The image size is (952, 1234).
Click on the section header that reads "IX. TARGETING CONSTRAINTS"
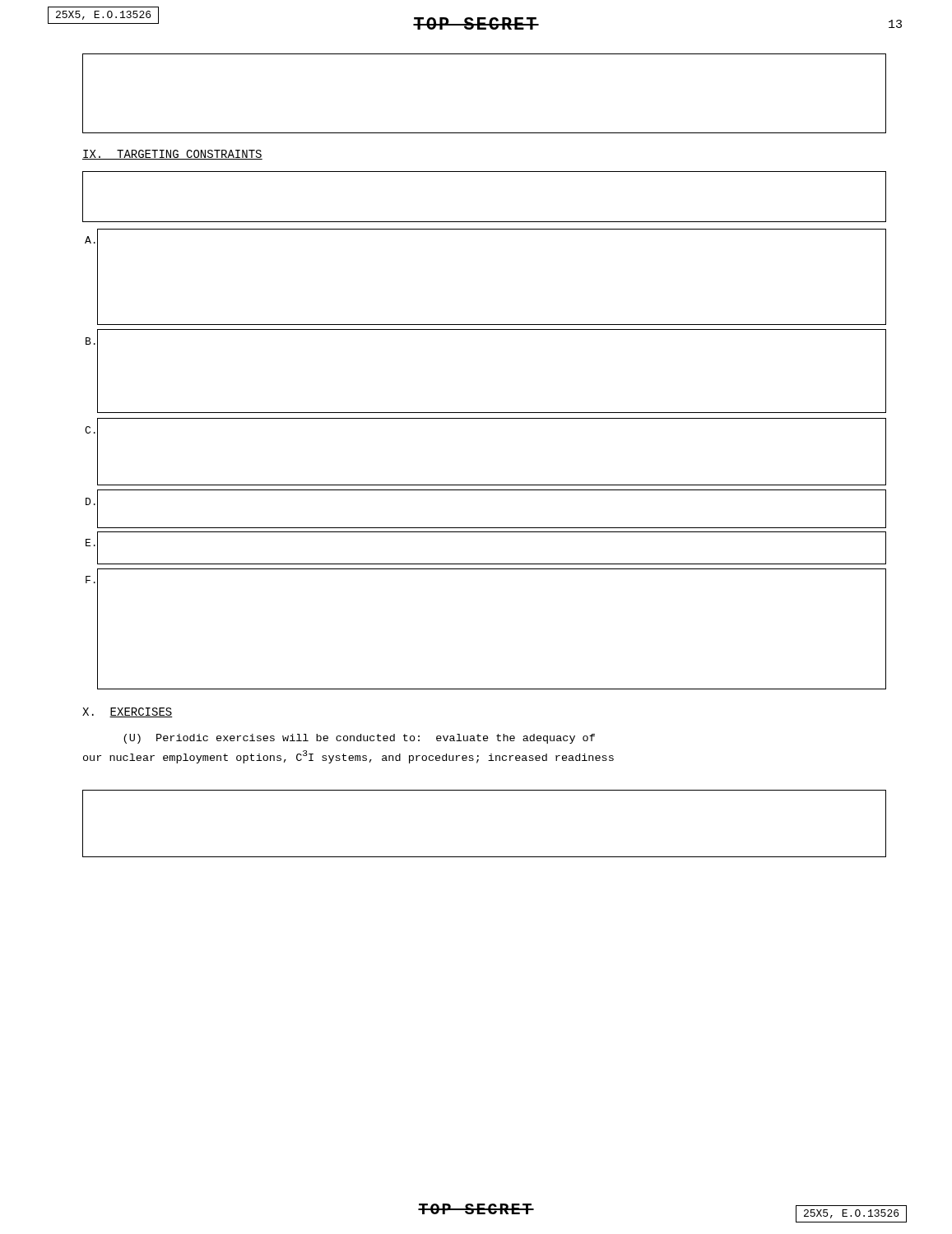(x=172, y=155)
